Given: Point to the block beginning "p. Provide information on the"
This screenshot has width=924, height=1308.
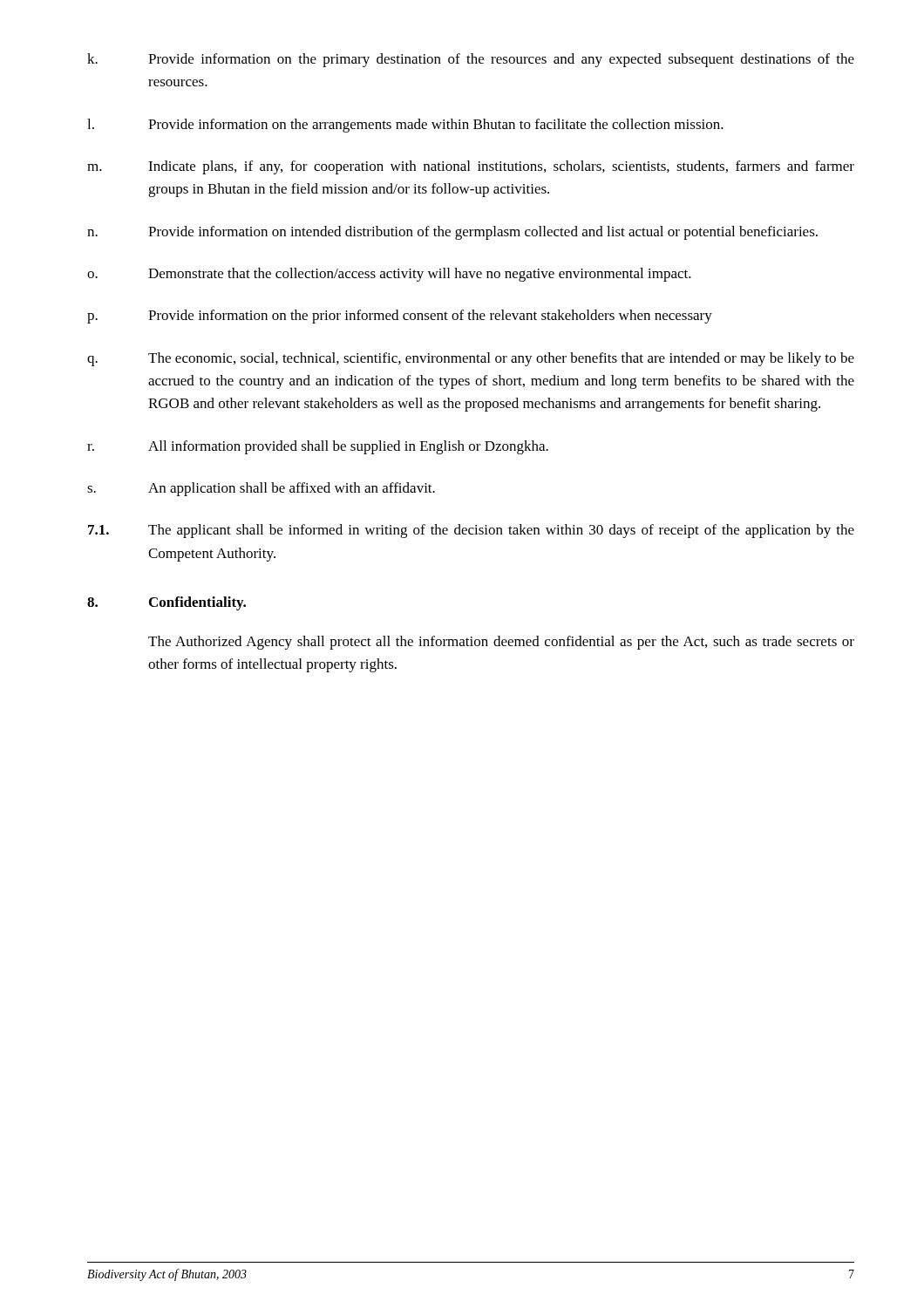Looking at the screenshot, I should (x=471, y=316).
